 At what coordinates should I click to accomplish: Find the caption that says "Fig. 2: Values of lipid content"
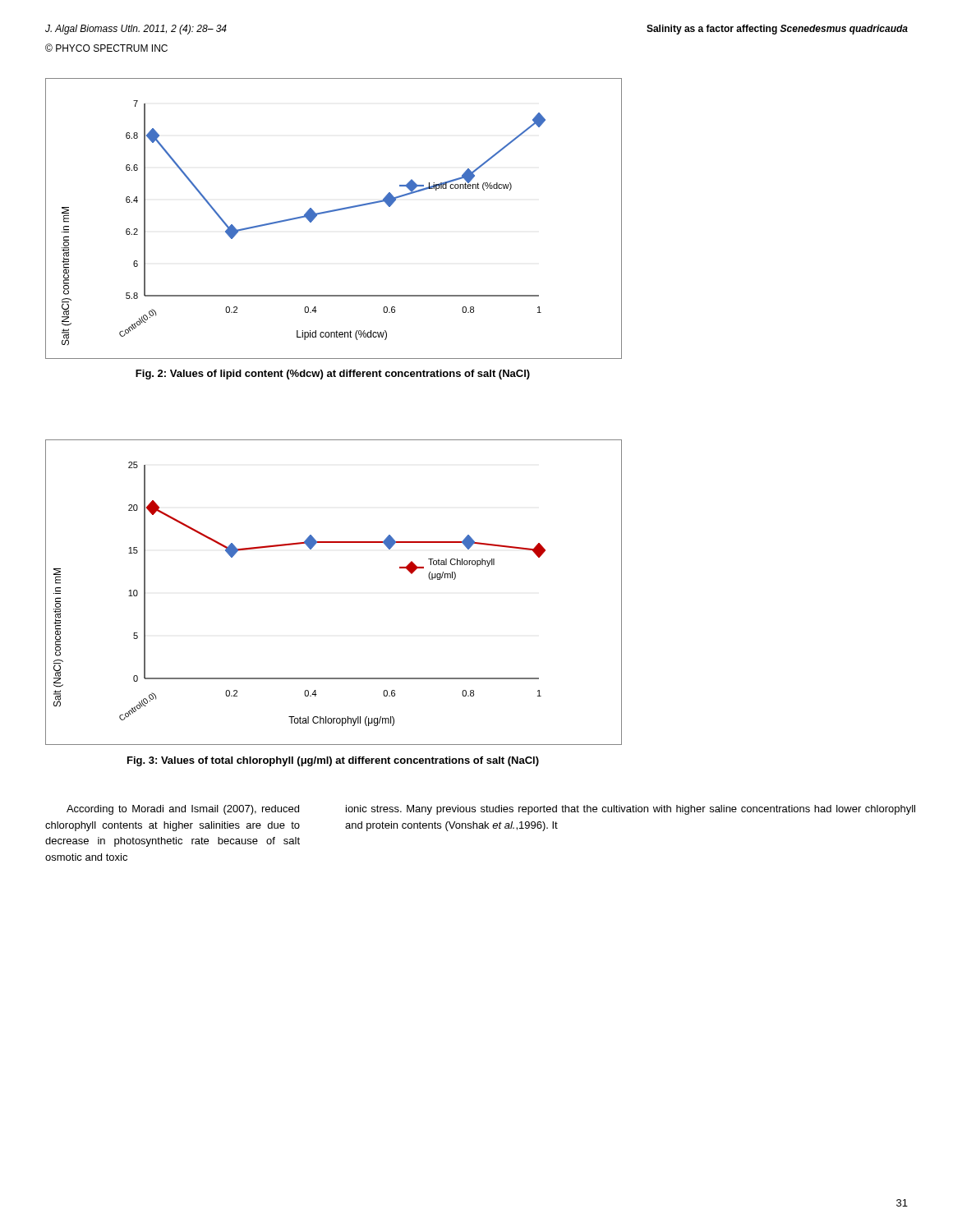[333, 373]
